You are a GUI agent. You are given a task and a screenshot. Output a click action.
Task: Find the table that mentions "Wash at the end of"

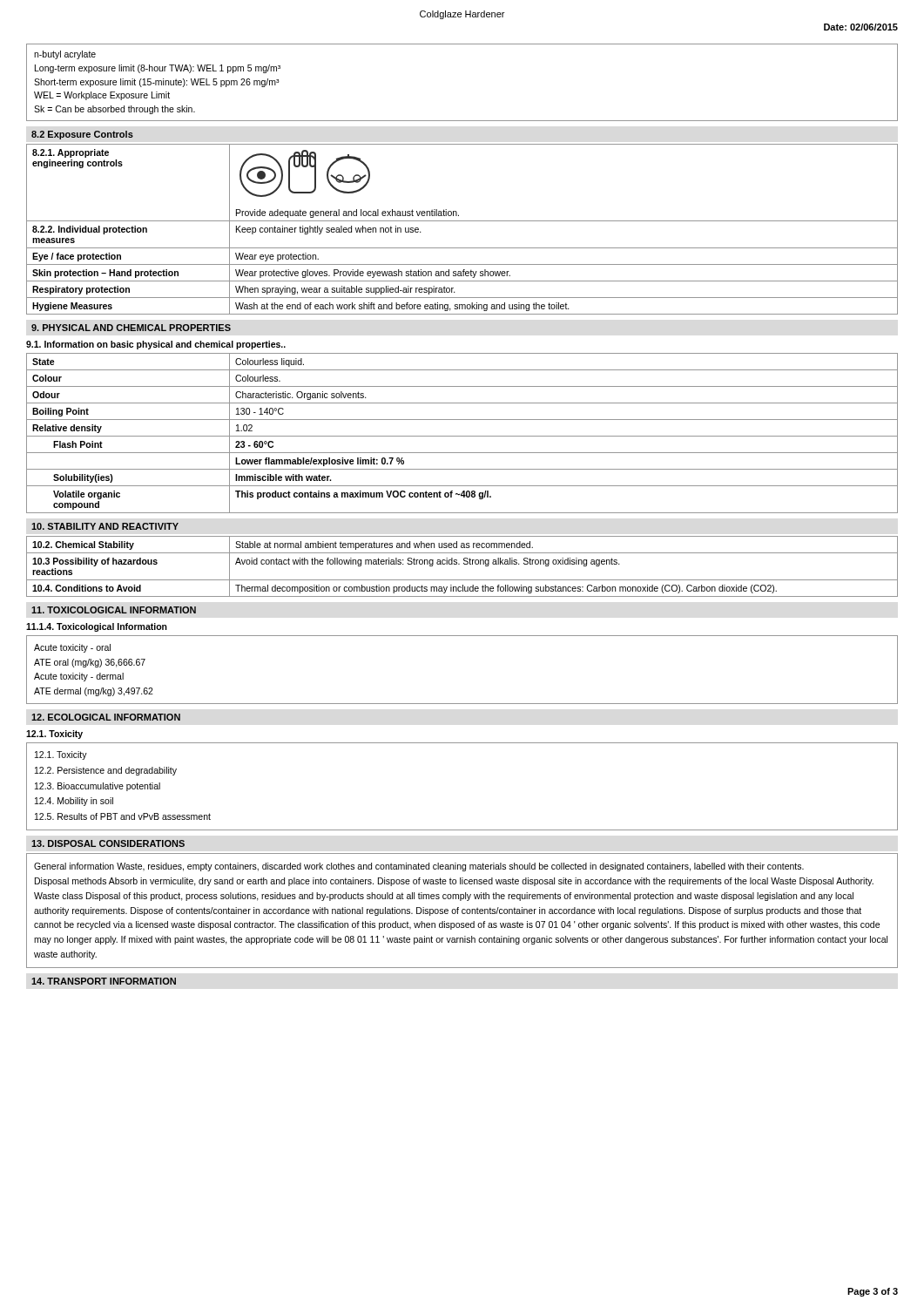[x=462, y=229]
